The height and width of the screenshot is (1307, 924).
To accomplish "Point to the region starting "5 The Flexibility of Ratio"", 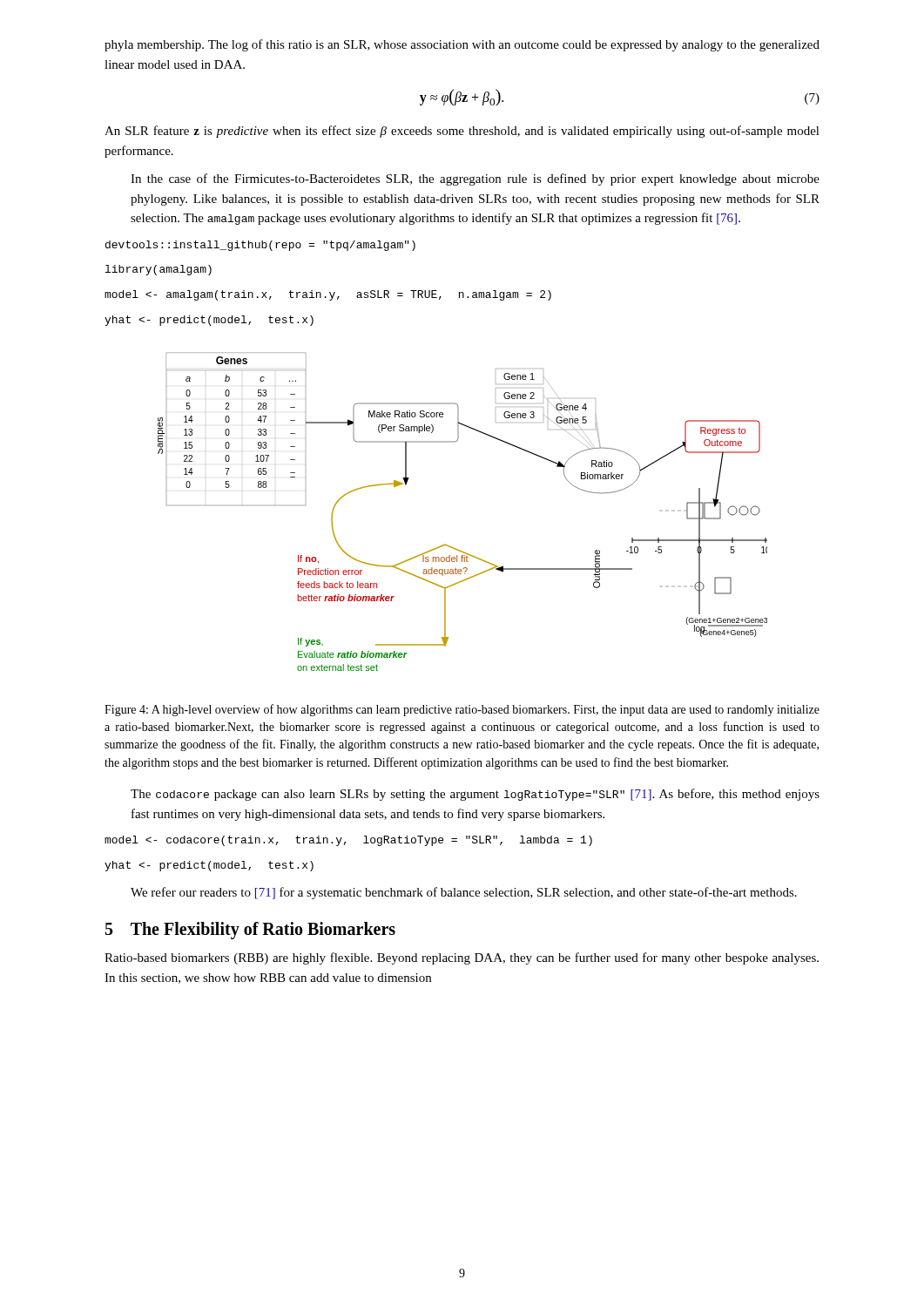I will pos(250,929).
